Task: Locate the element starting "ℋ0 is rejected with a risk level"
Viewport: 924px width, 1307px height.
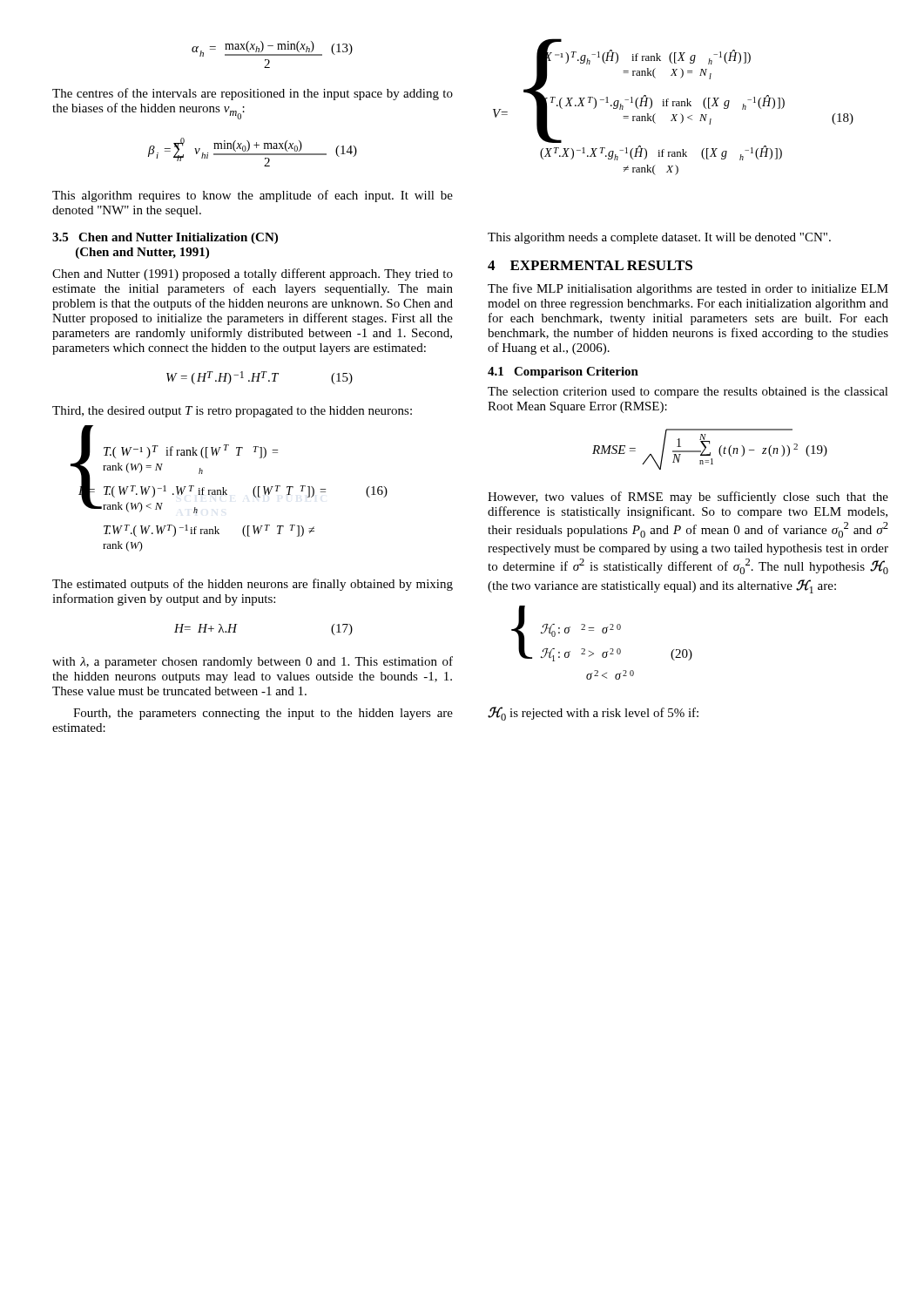Action: (x=688, y=714)
